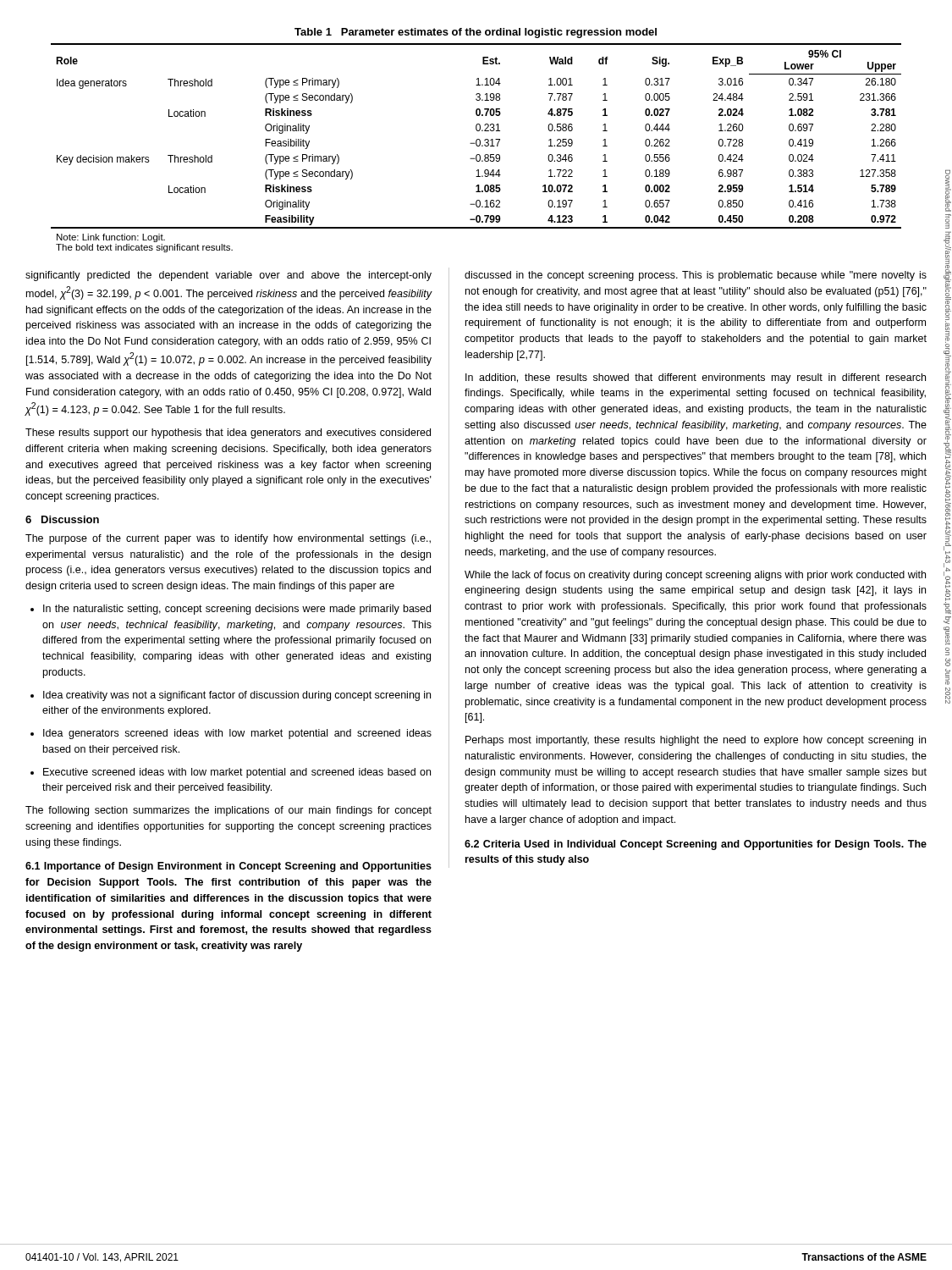Click on the block starting "significantly predicted the"

pyautogui.click(x=228, y=343)
